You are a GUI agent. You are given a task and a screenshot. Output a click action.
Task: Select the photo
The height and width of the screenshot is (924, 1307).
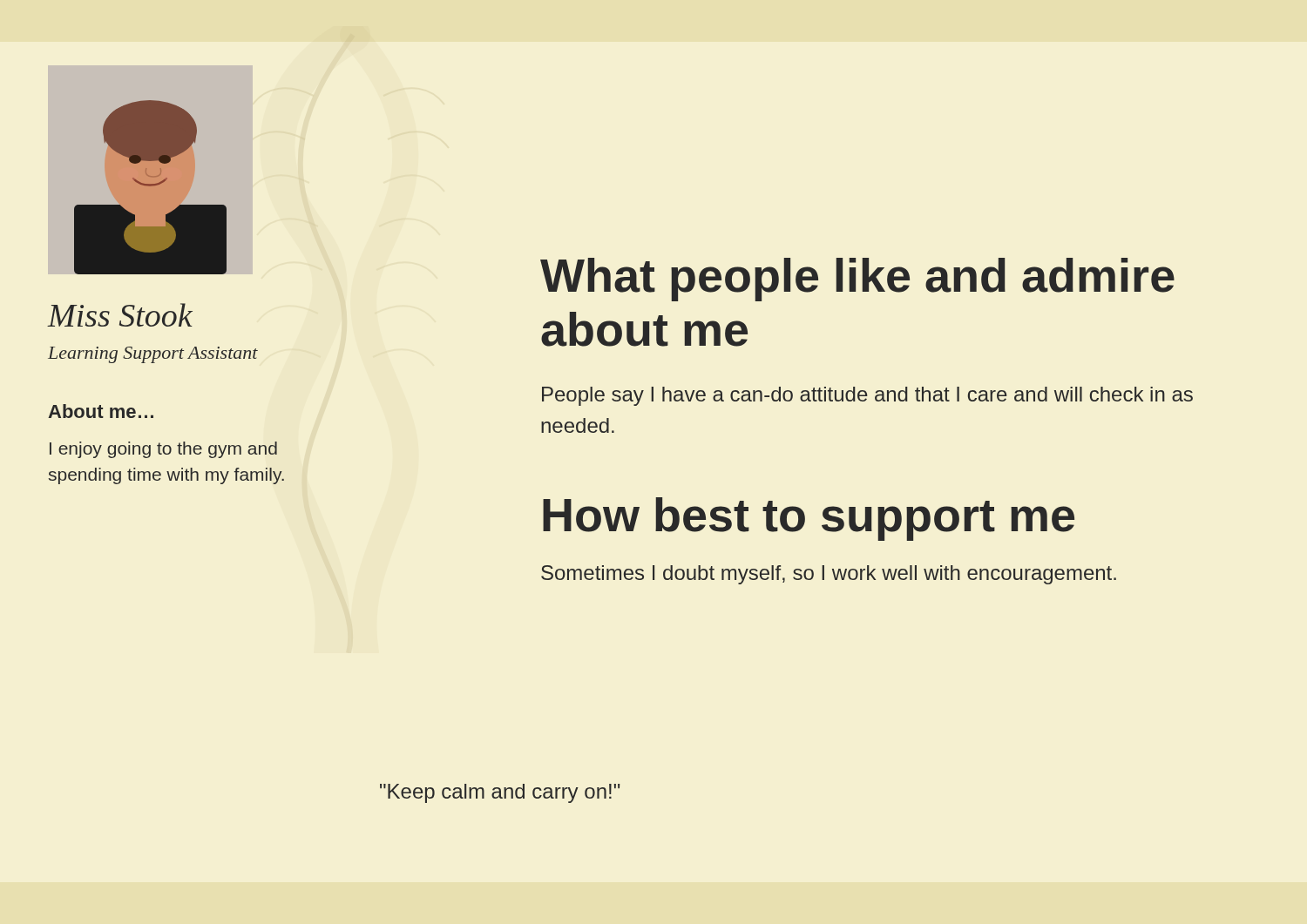coord(150,170)
